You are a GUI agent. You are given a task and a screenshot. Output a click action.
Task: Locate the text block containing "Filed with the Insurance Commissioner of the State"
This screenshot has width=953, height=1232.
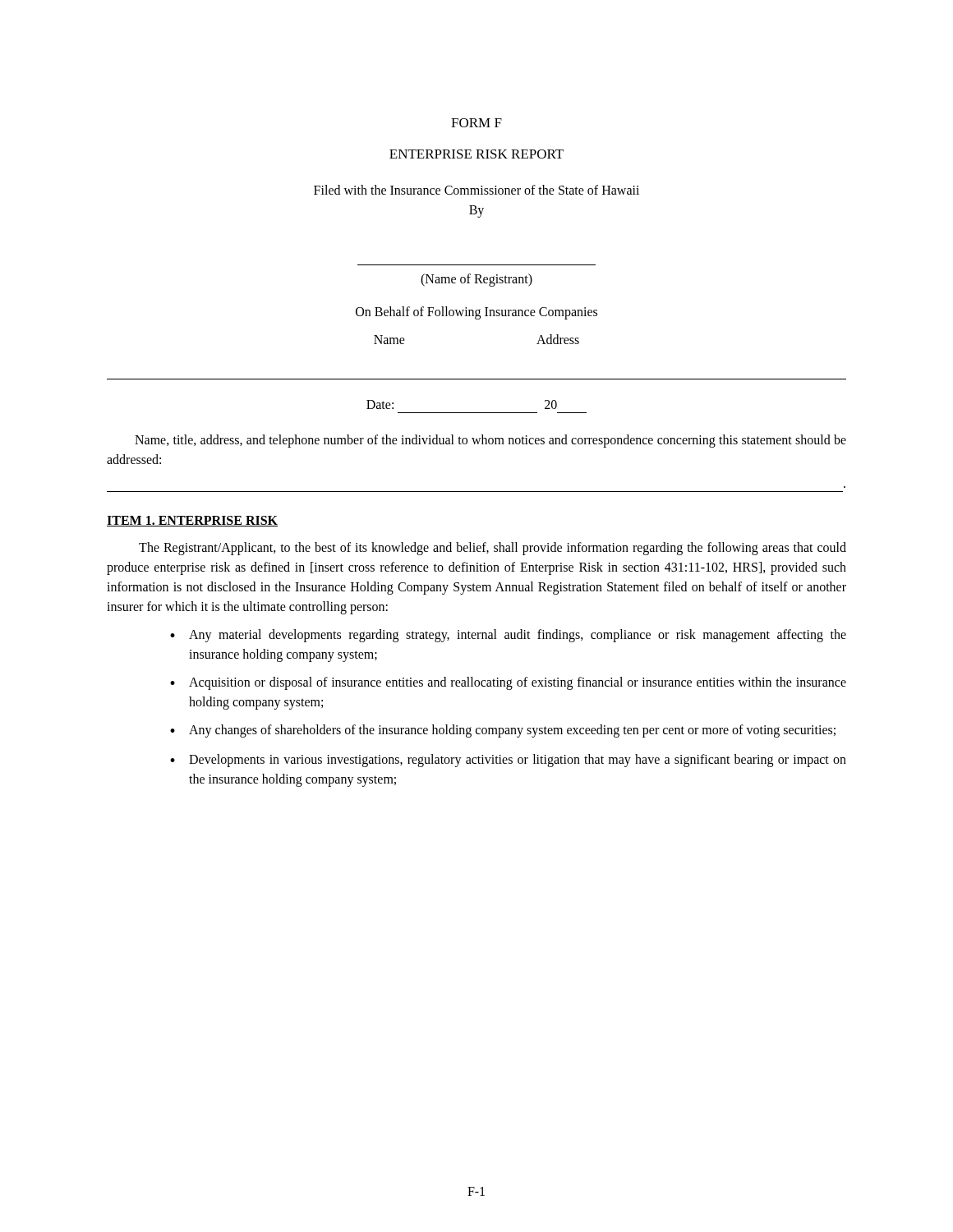[476, 200]
